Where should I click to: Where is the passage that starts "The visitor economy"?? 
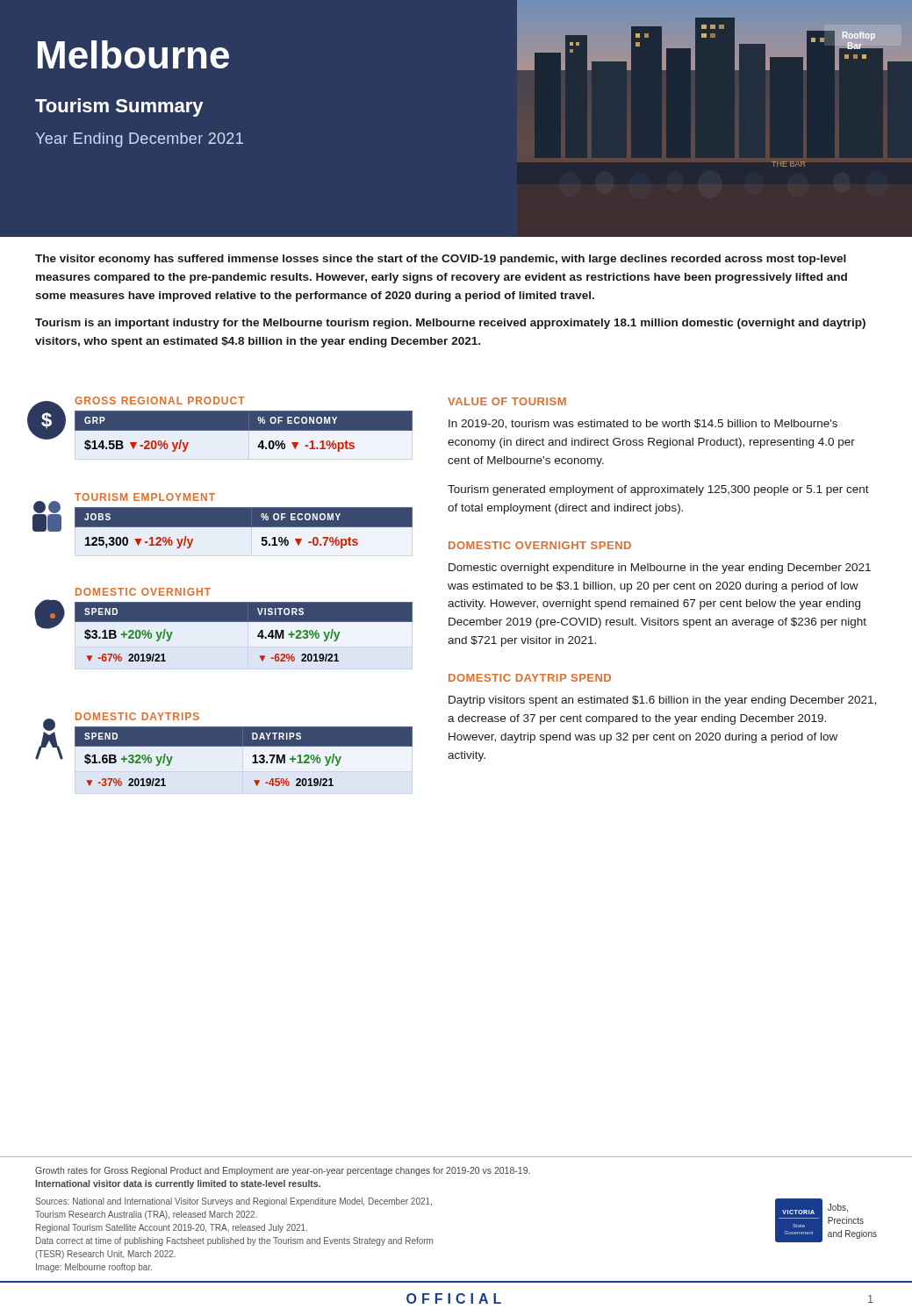coord(441,277)
